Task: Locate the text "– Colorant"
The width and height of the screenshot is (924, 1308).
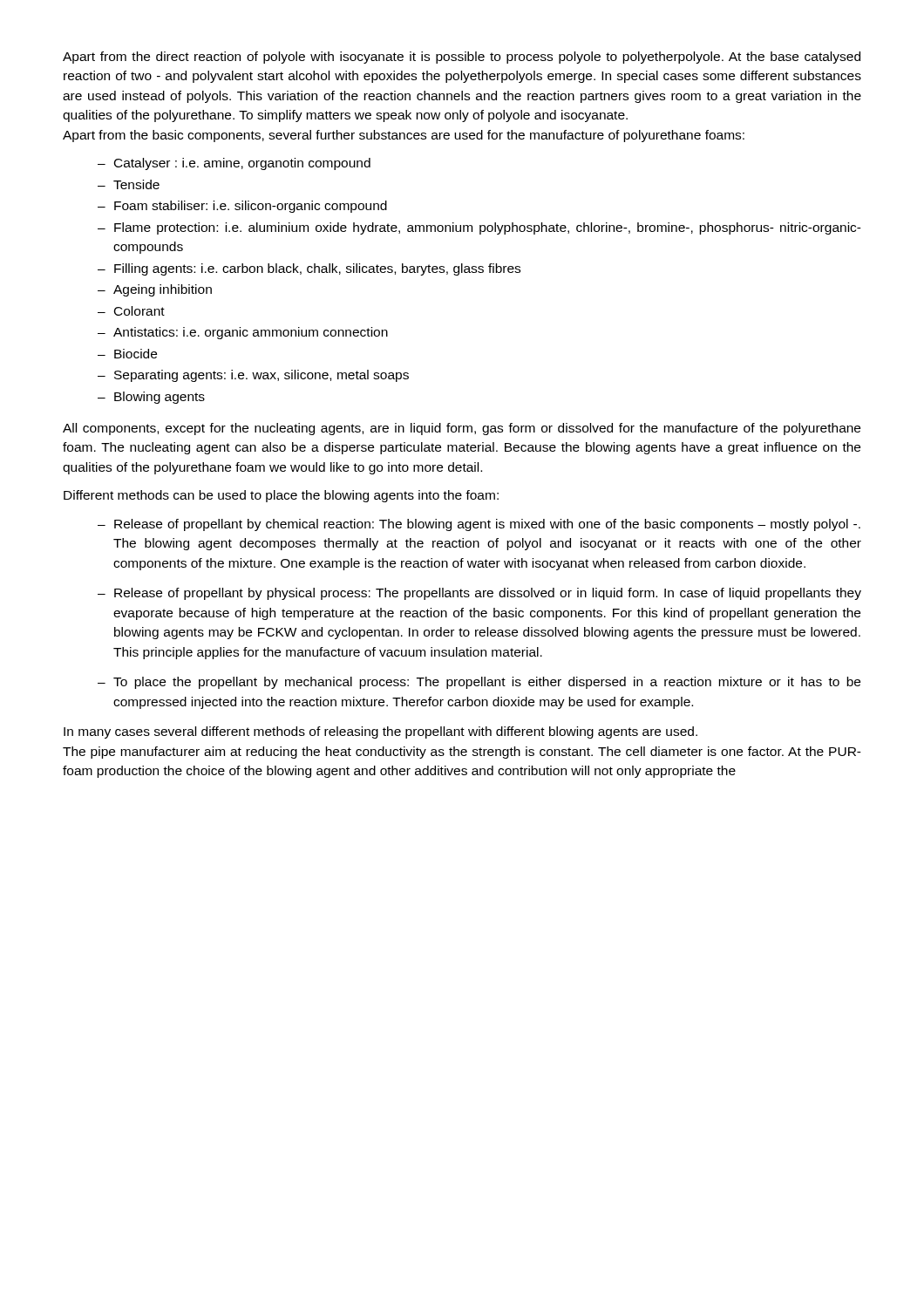Action: (131, 311)
